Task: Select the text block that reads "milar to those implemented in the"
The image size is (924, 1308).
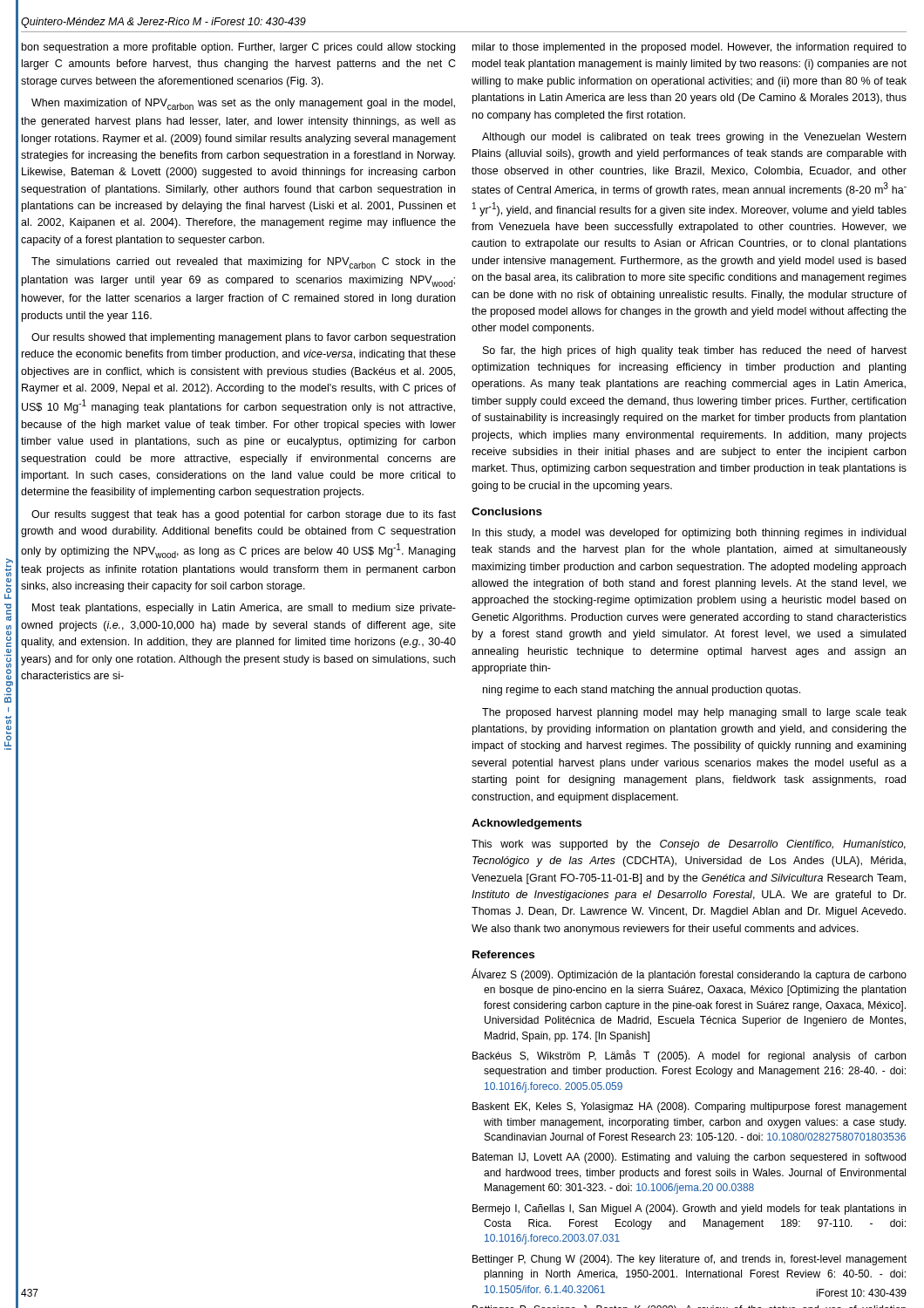Action: [x=689, y=267]
